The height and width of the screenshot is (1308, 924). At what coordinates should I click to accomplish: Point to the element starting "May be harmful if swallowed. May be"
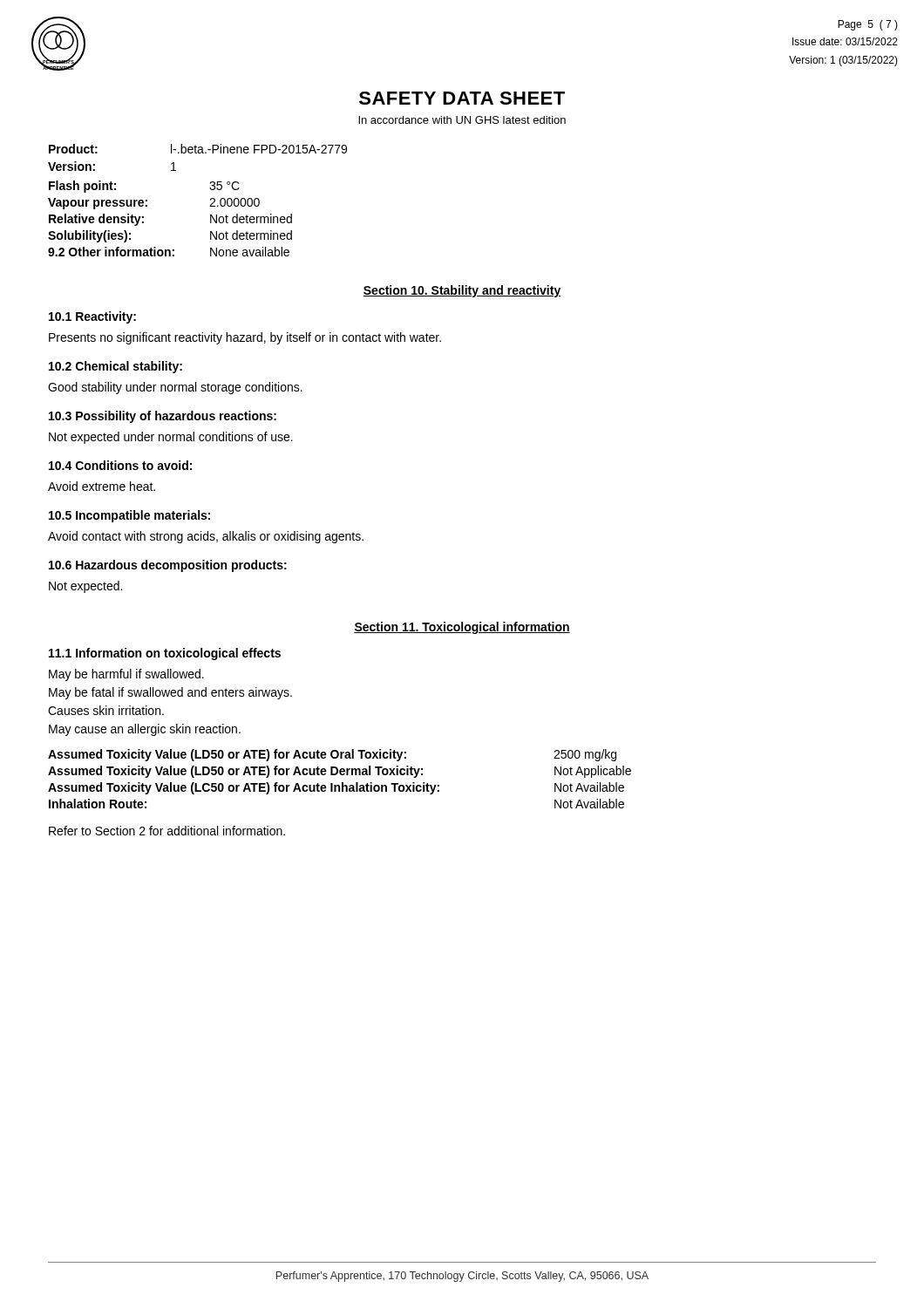pyautogui.click(x=170, y=702)
